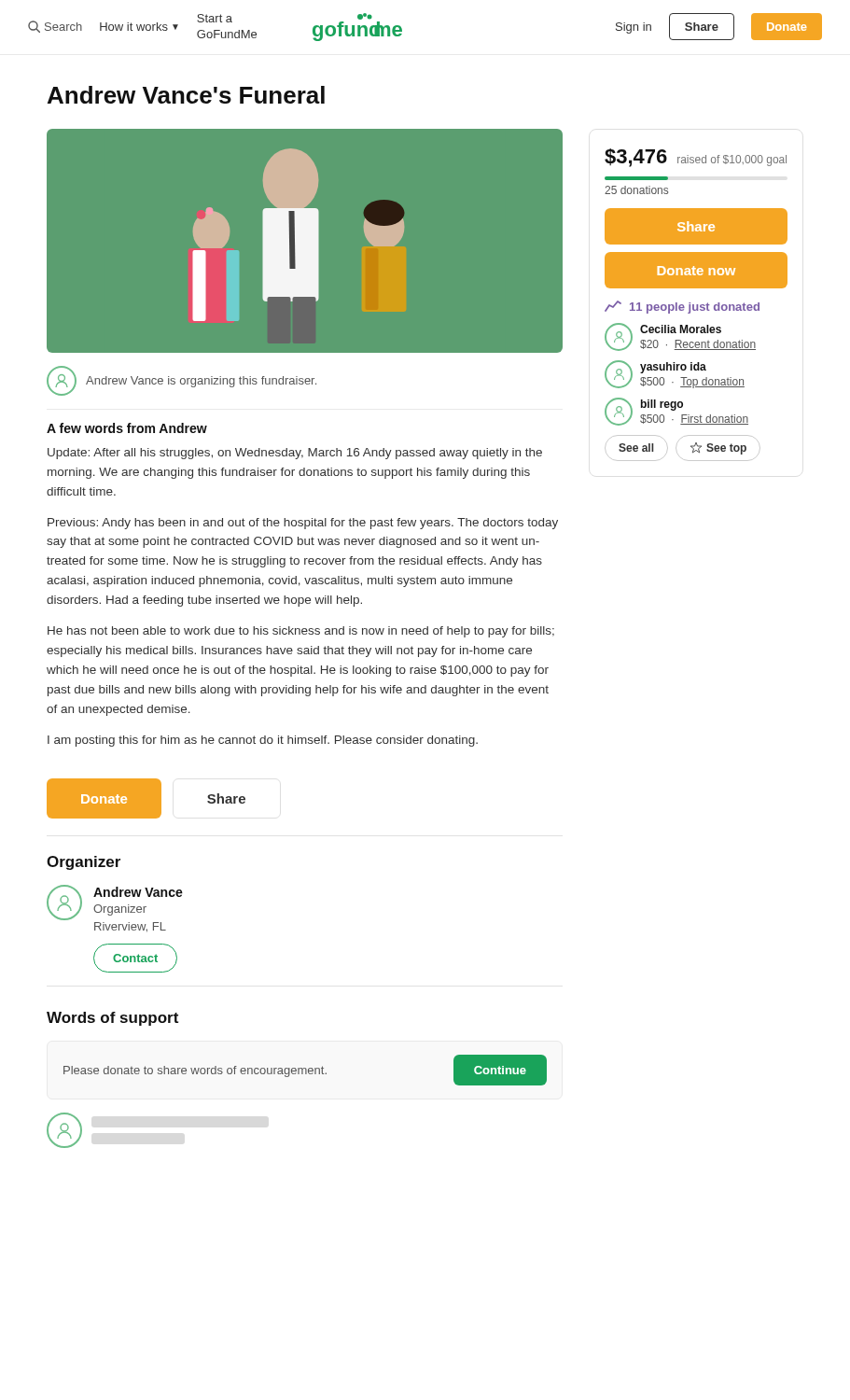Click on the text that reads "Andrew Vance OrganizerRiverview, FL Contact"

click(138, 928)
